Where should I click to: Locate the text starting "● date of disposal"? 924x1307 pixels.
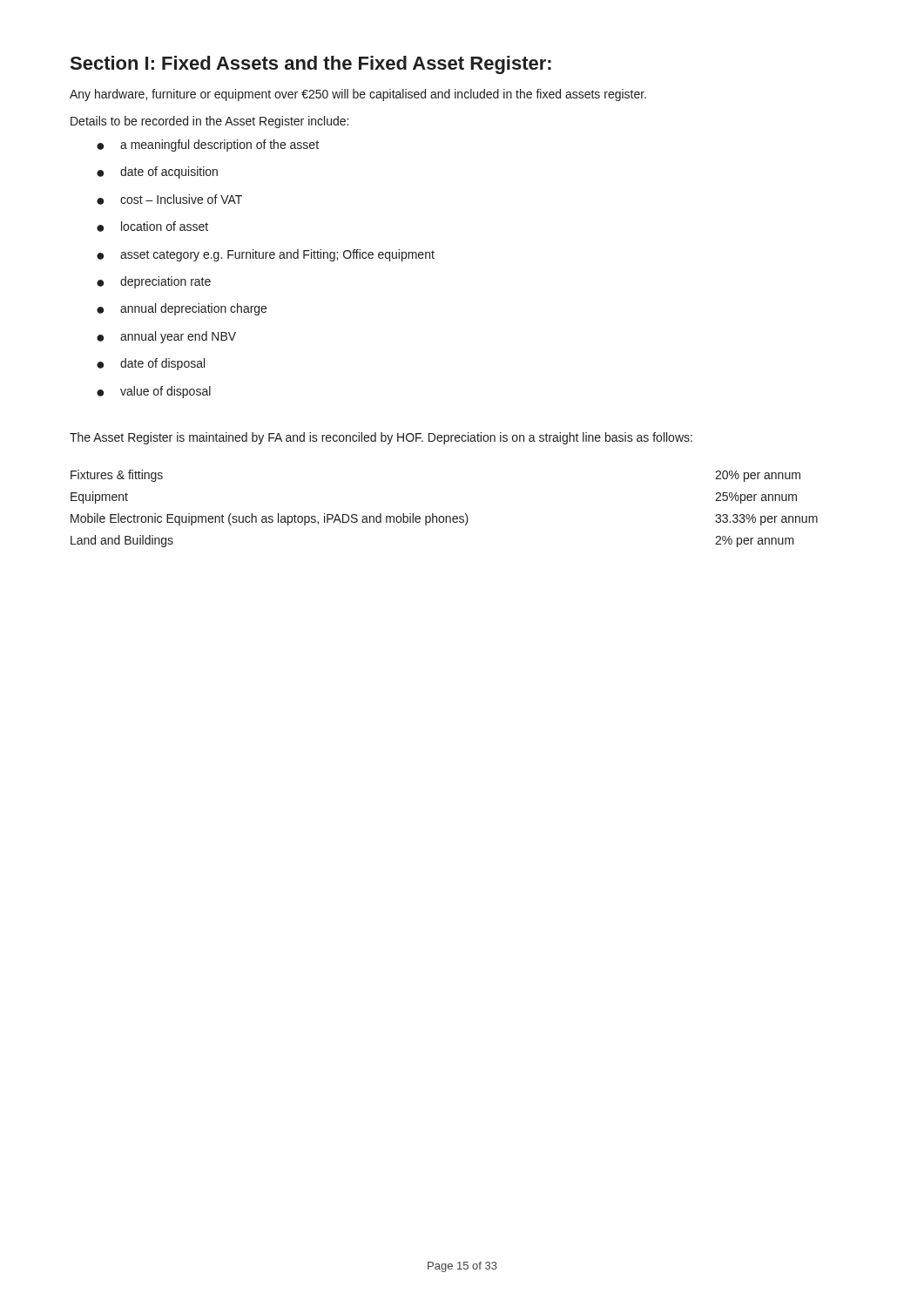tap(151, 365)
